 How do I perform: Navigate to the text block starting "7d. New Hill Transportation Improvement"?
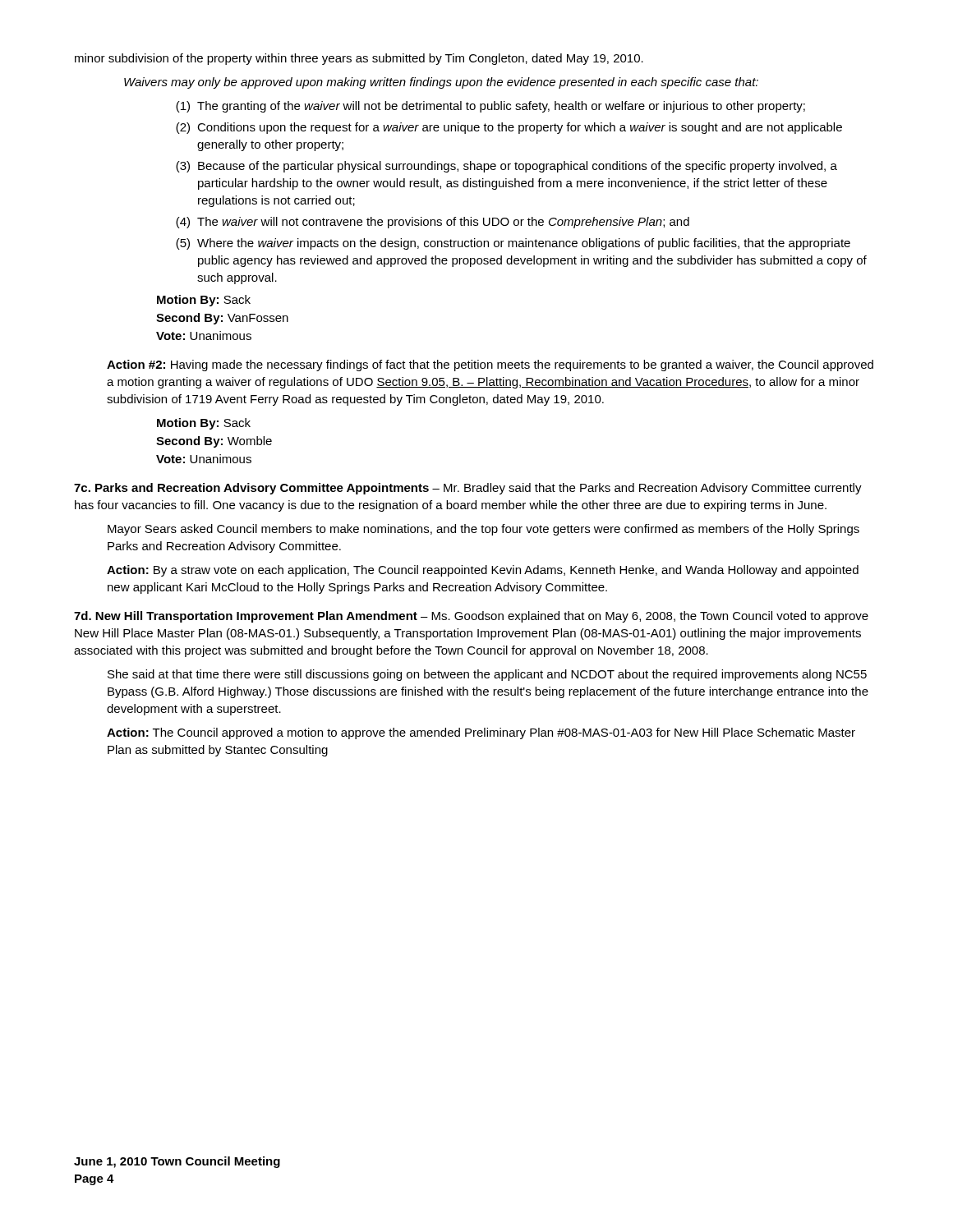click(476, 633)
